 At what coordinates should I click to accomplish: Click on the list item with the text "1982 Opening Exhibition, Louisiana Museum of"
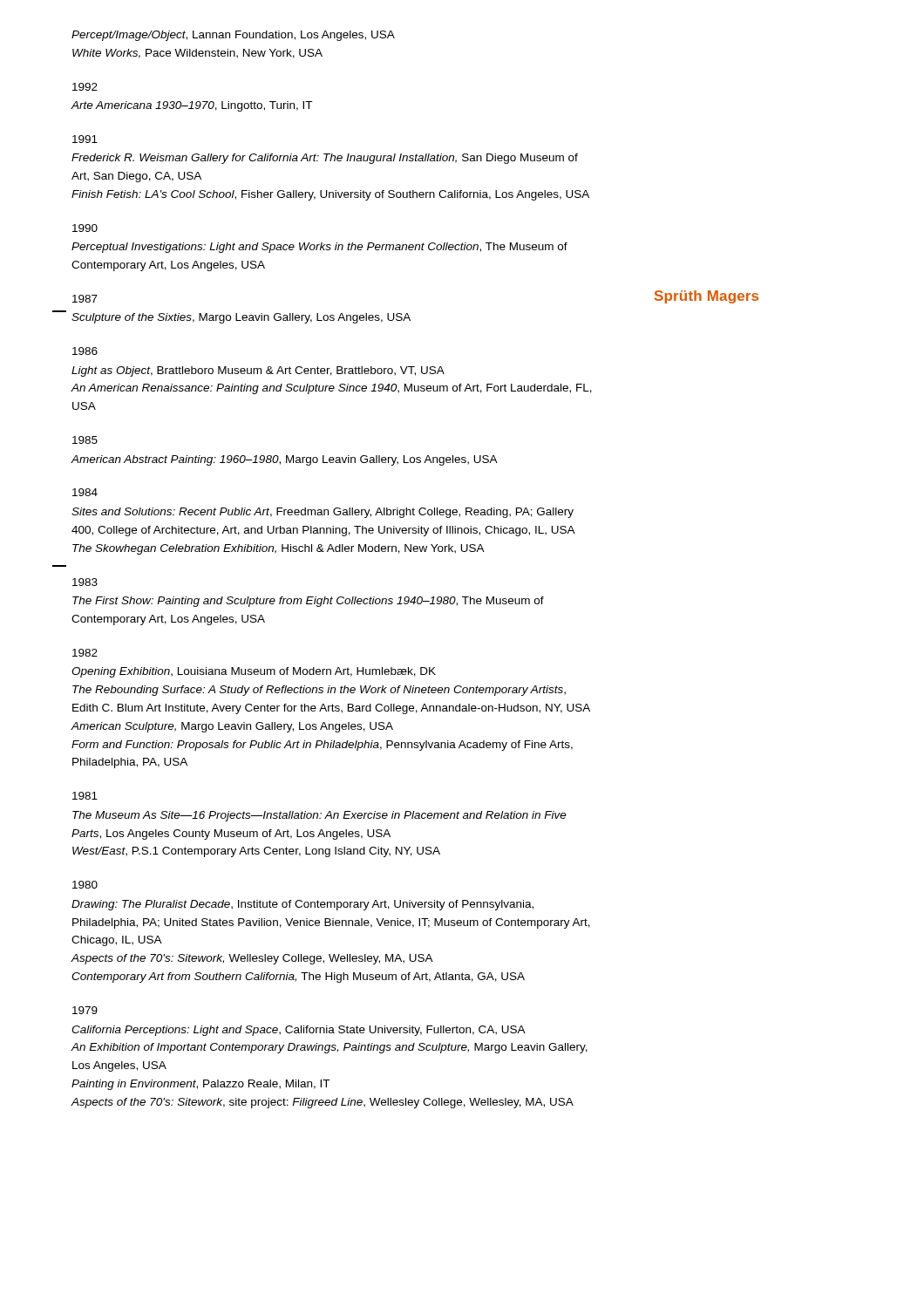click(333, 706)
